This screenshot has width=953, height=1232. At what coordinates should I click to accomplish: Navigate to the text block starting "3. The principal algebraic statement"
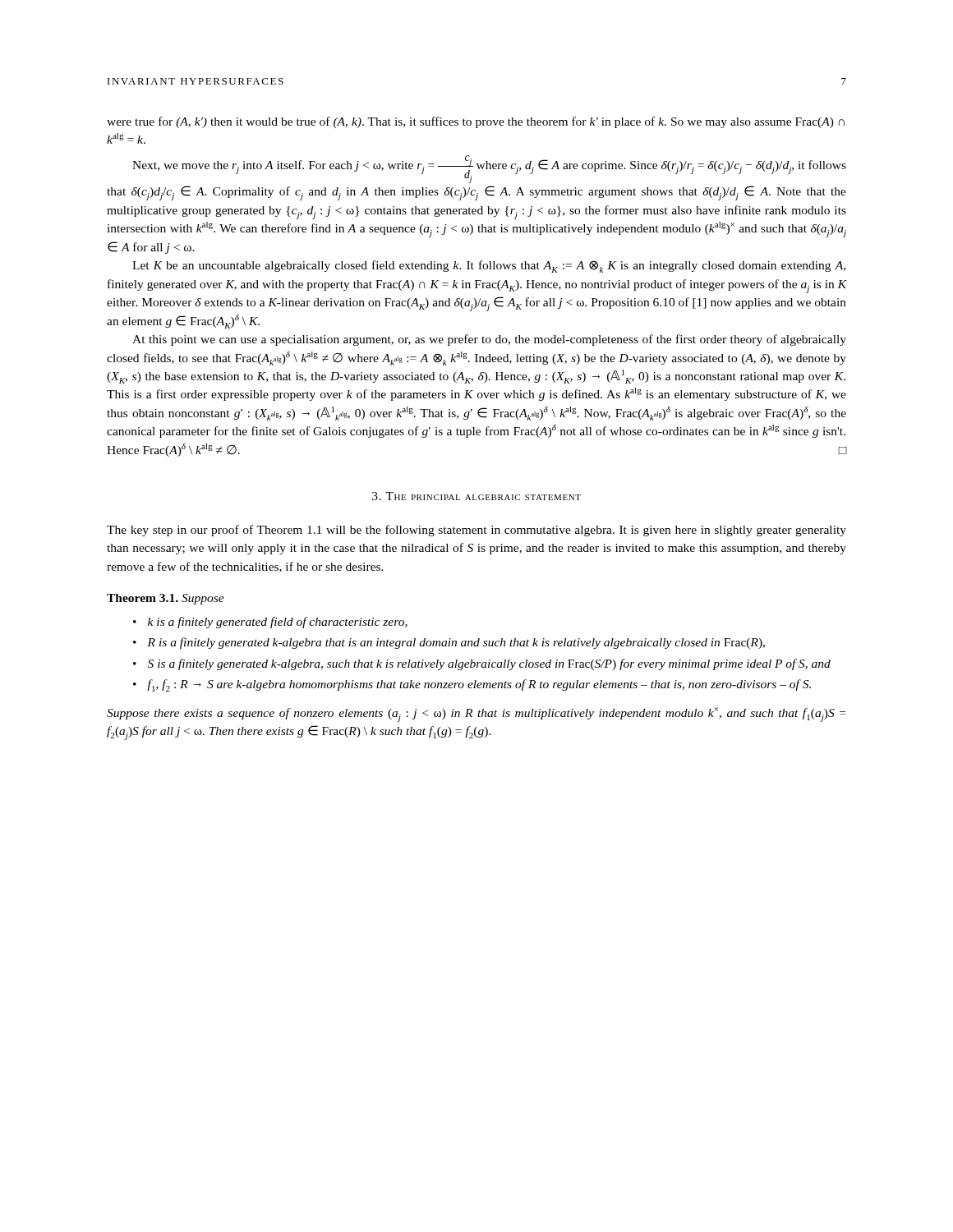coord(476,496)
